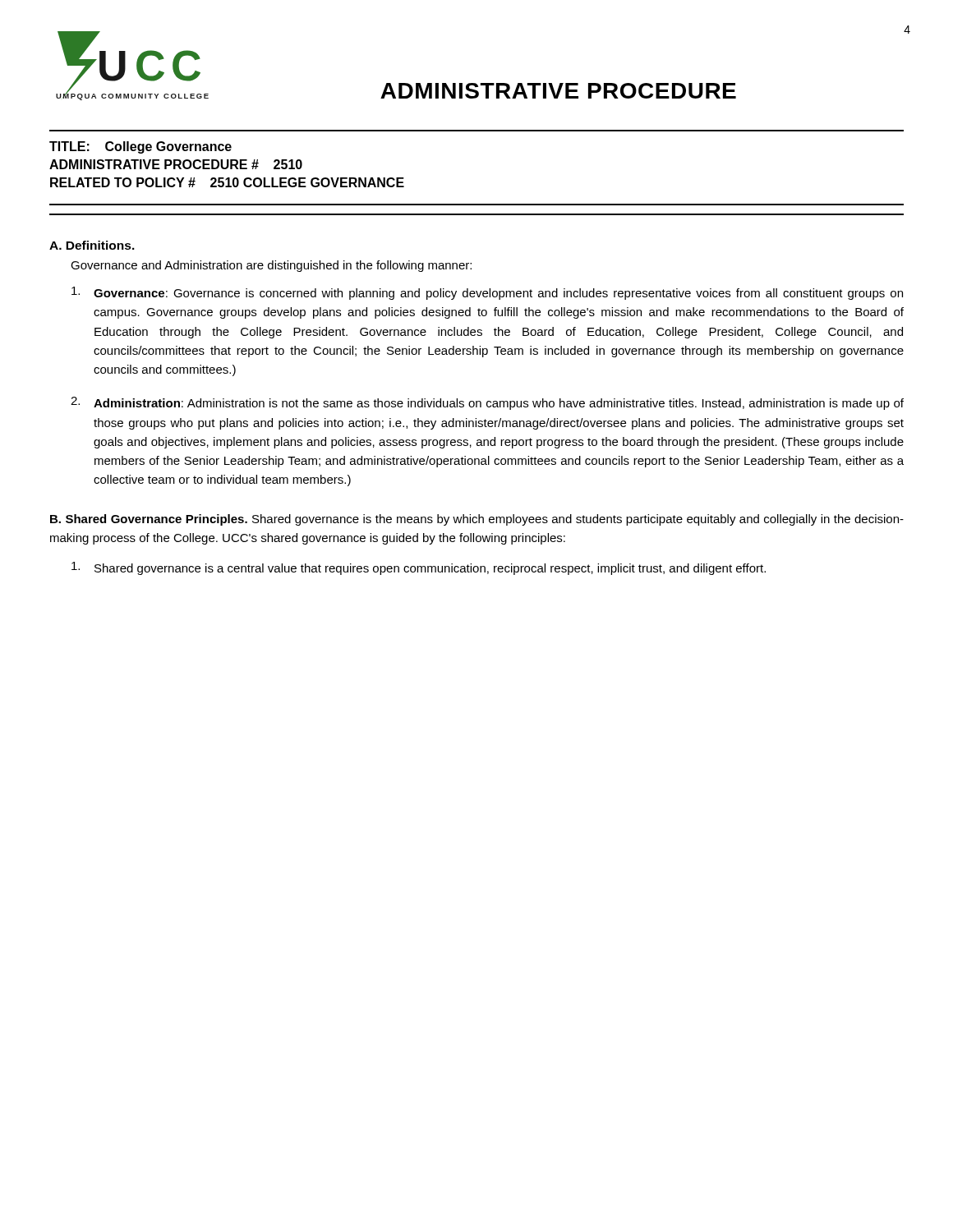The image size is (953, 1232).
Task: Find the block on this page that starts "B. Shared Governance"
Action: pos(476,528)
